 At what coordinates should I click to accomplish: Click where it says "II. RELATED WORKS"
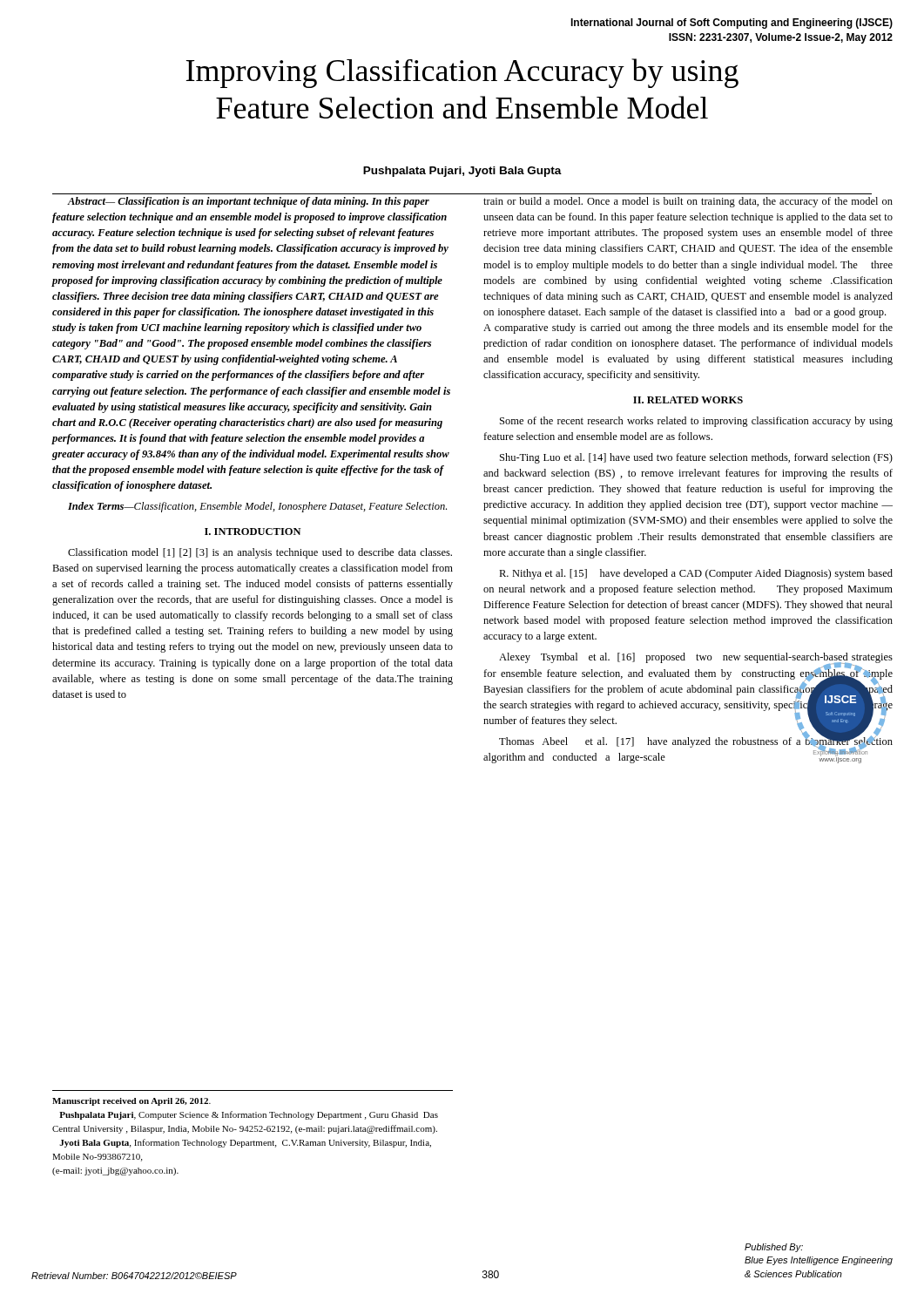[688, 399]
